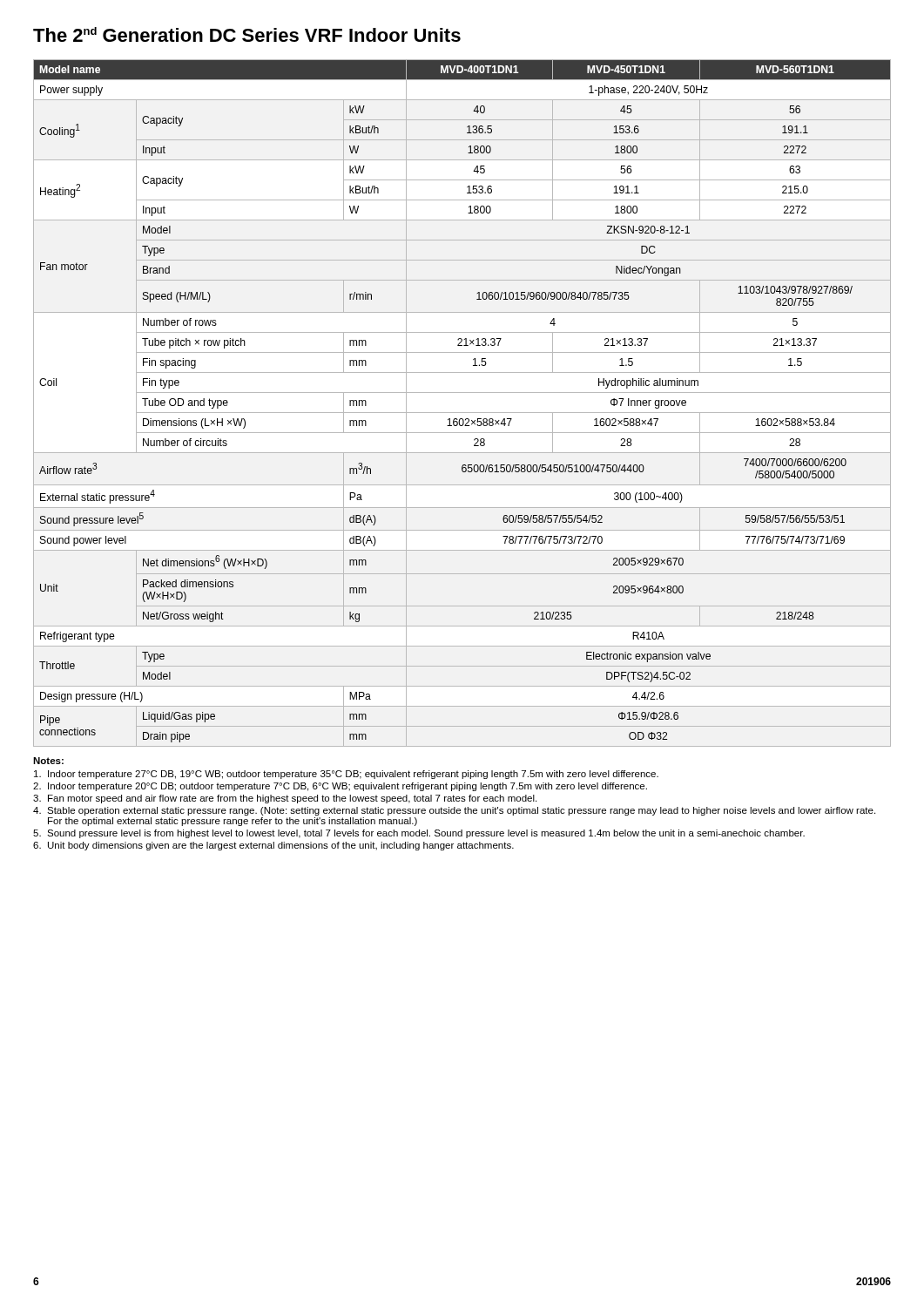Click on the text starting "6. Unit body dimensions"
Viewport: 924px width, 1307px height.
point(274,845)
